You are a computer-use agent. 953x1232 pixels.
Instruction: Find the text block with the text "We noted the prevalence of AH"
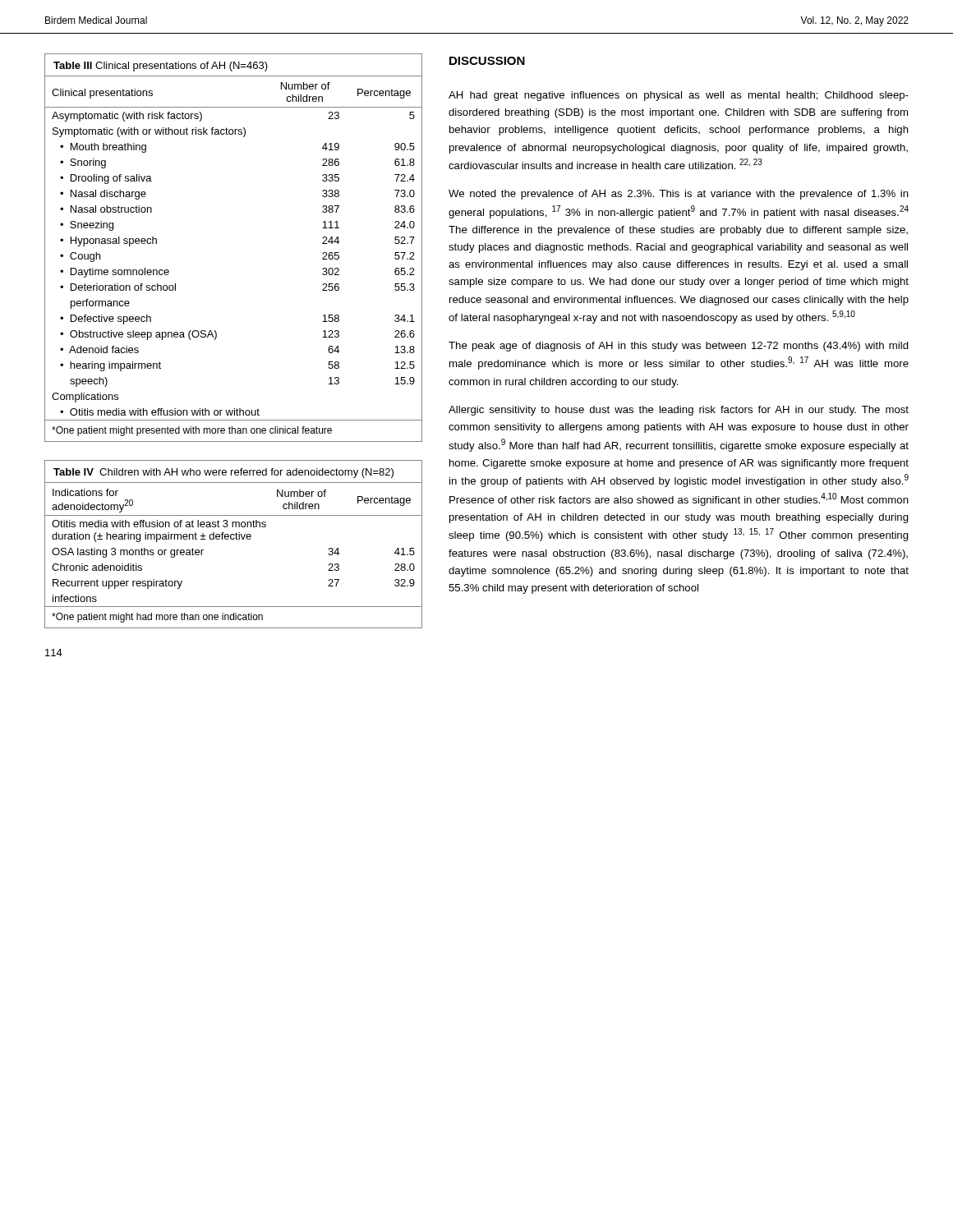[679, 256]
